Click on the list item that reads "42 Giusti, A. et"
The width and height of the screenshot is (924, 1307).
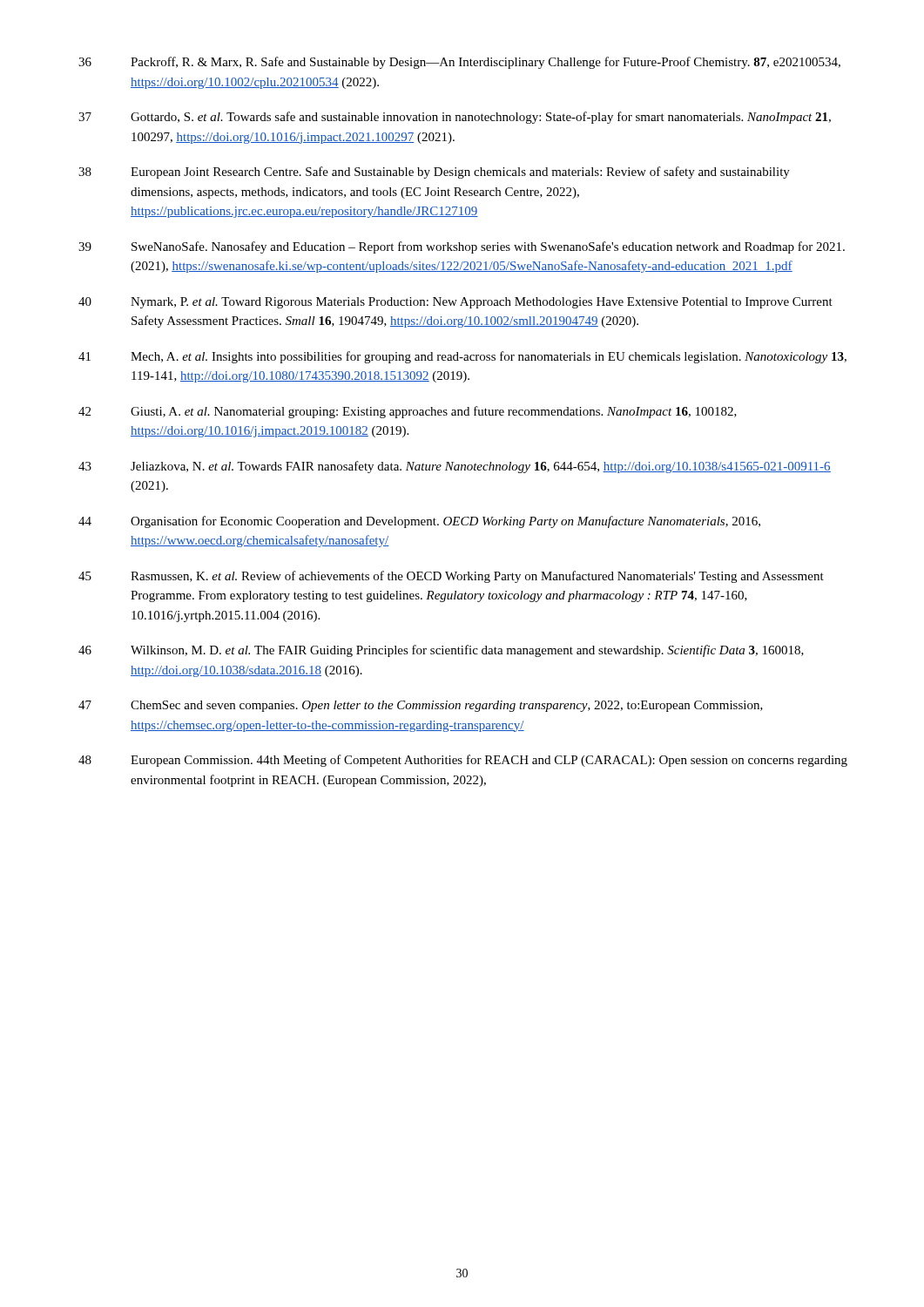466,421
